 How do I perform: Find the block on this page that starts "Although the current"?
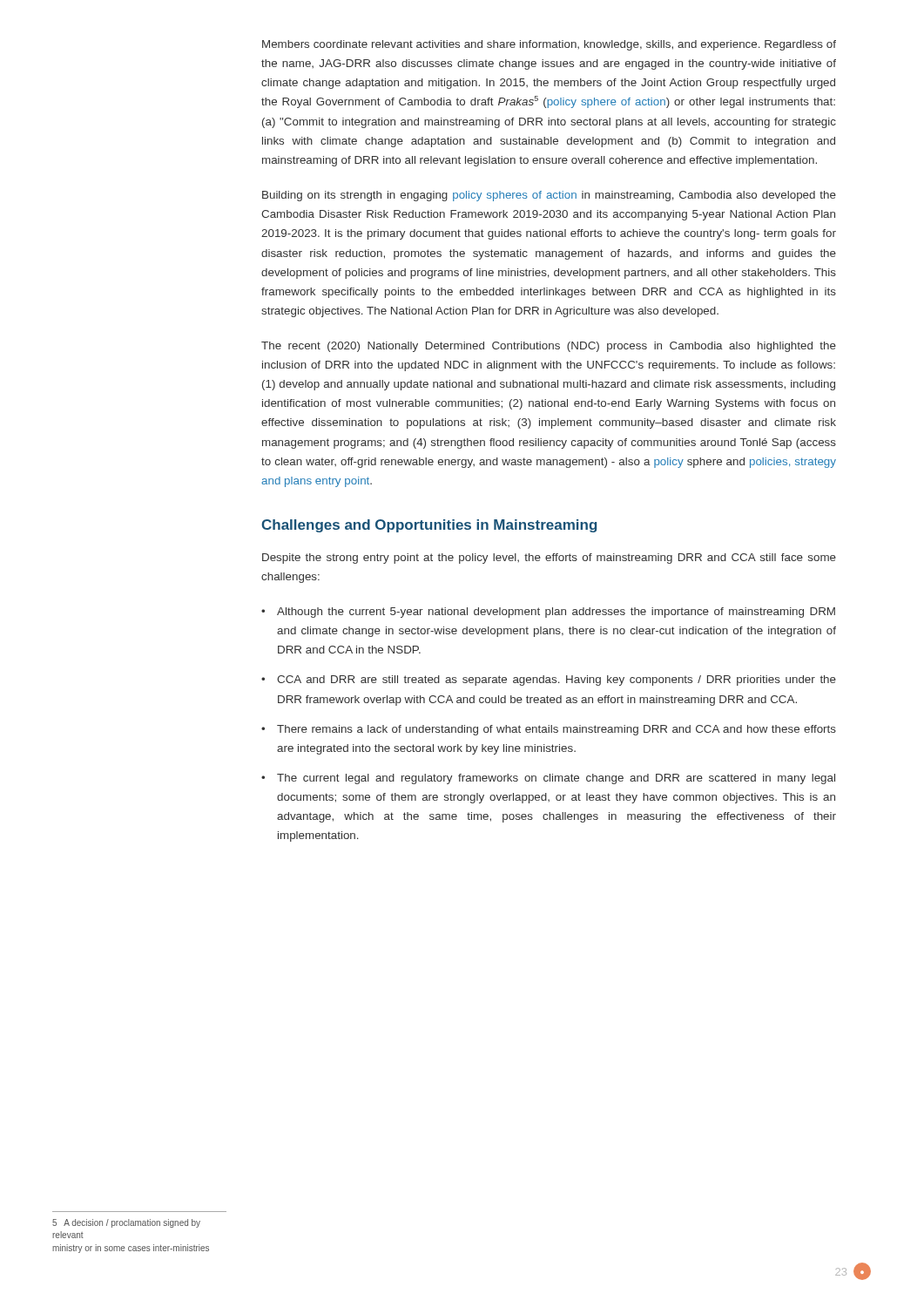tap(556, 631)
